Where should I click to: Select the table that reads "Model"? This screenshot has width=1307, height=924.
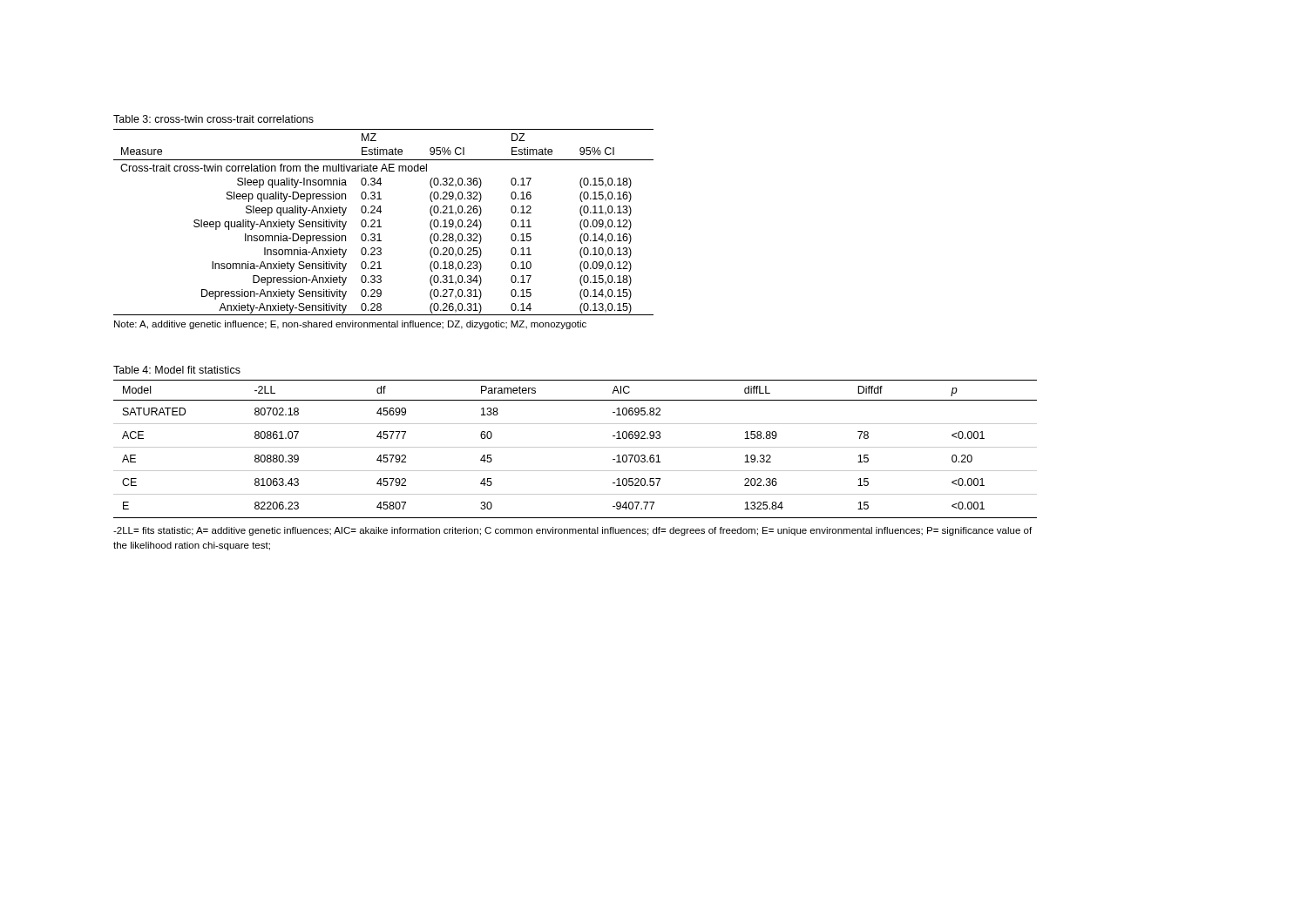tap(593, 449)
